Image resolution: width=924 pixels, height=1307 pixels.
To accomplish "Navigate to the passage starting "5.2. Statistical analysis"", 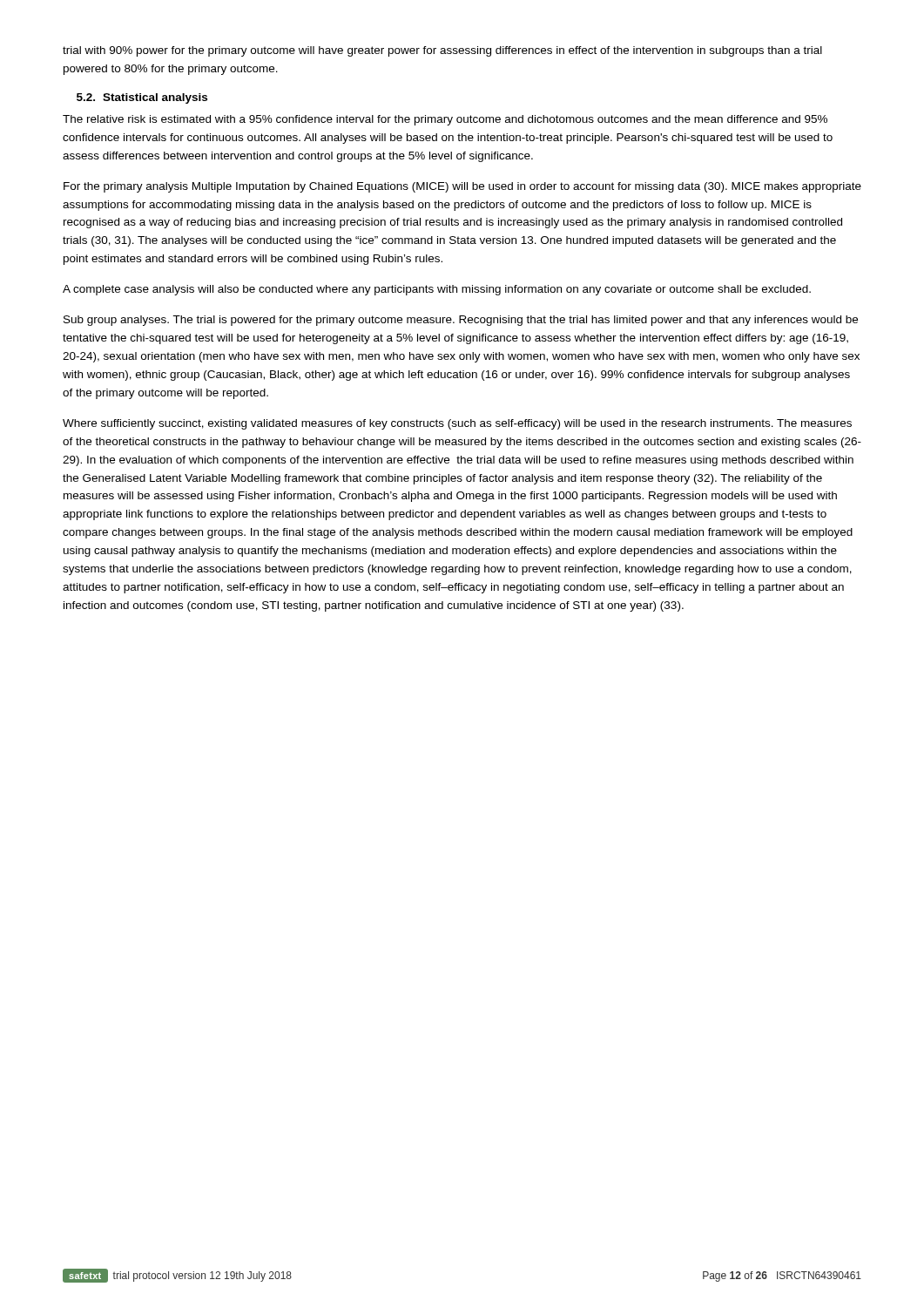I will pos(135,97).
